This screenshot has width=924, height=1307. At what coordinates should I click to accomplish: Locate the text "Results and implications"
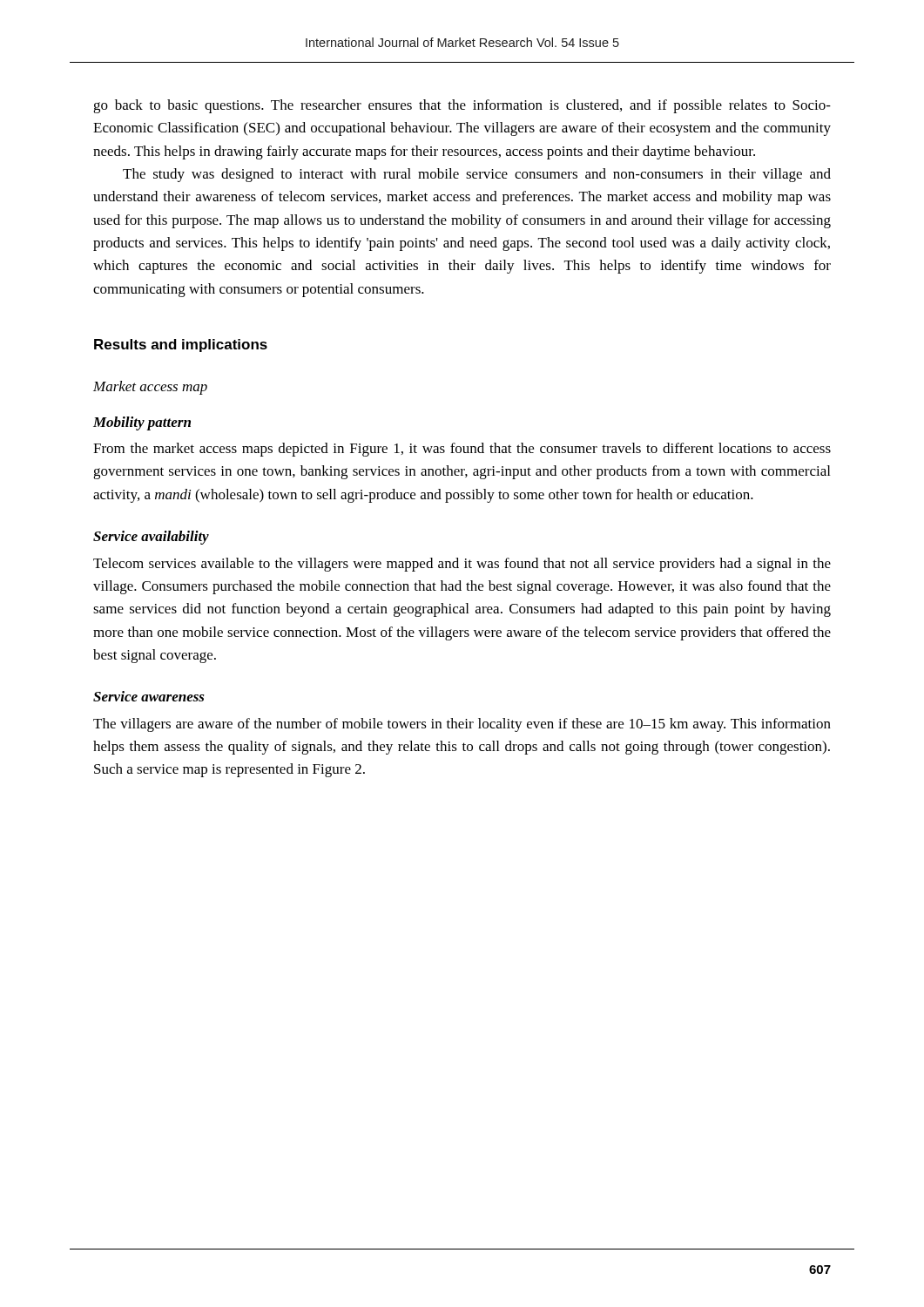[180, 345]
